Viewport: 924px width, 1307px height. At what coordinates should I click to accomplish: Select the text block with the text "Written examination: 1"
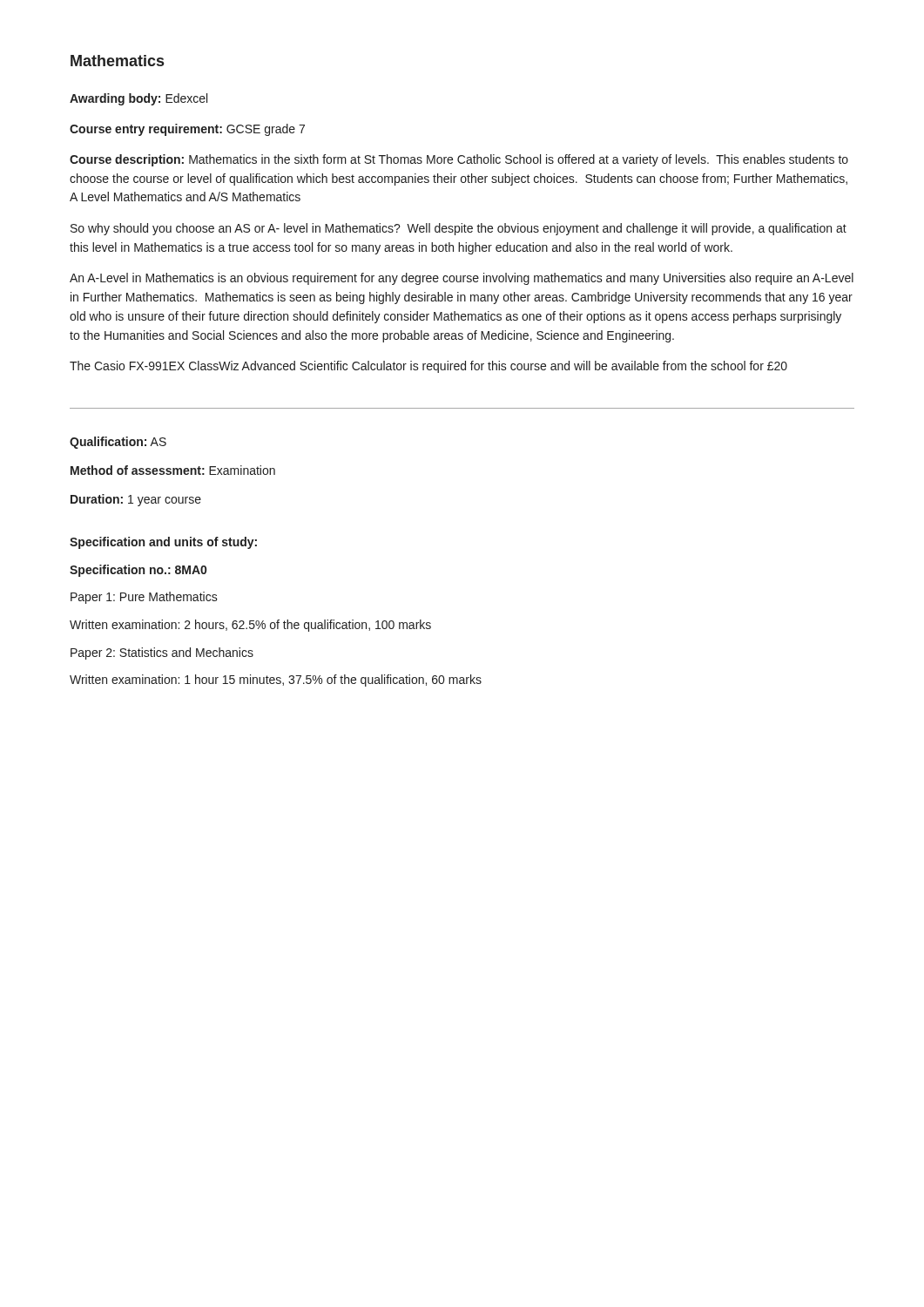(276, 680)
